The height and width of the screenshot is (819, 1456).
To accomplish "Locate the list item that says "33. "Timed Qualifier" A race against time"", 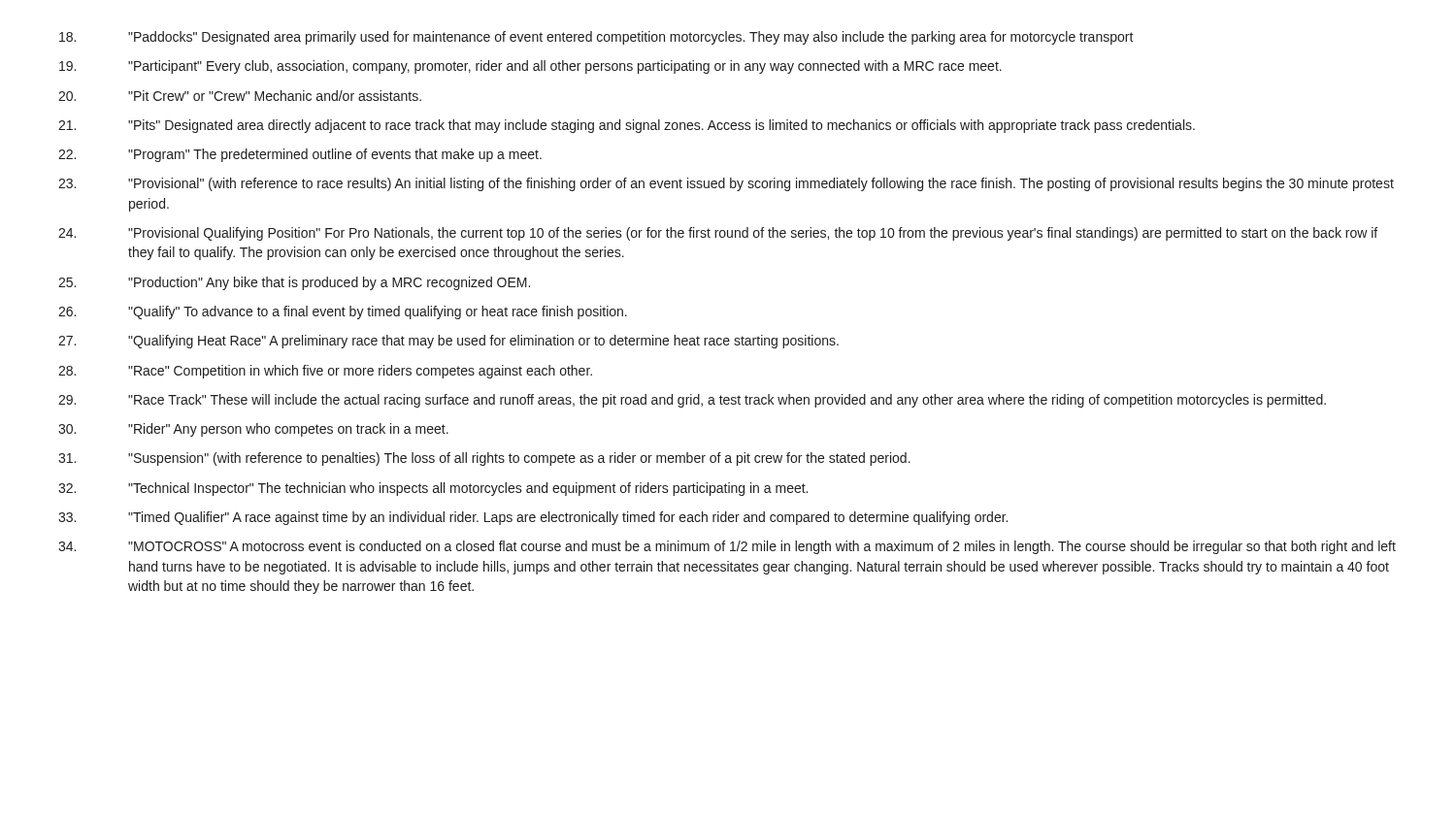I will tap(728, 517).
